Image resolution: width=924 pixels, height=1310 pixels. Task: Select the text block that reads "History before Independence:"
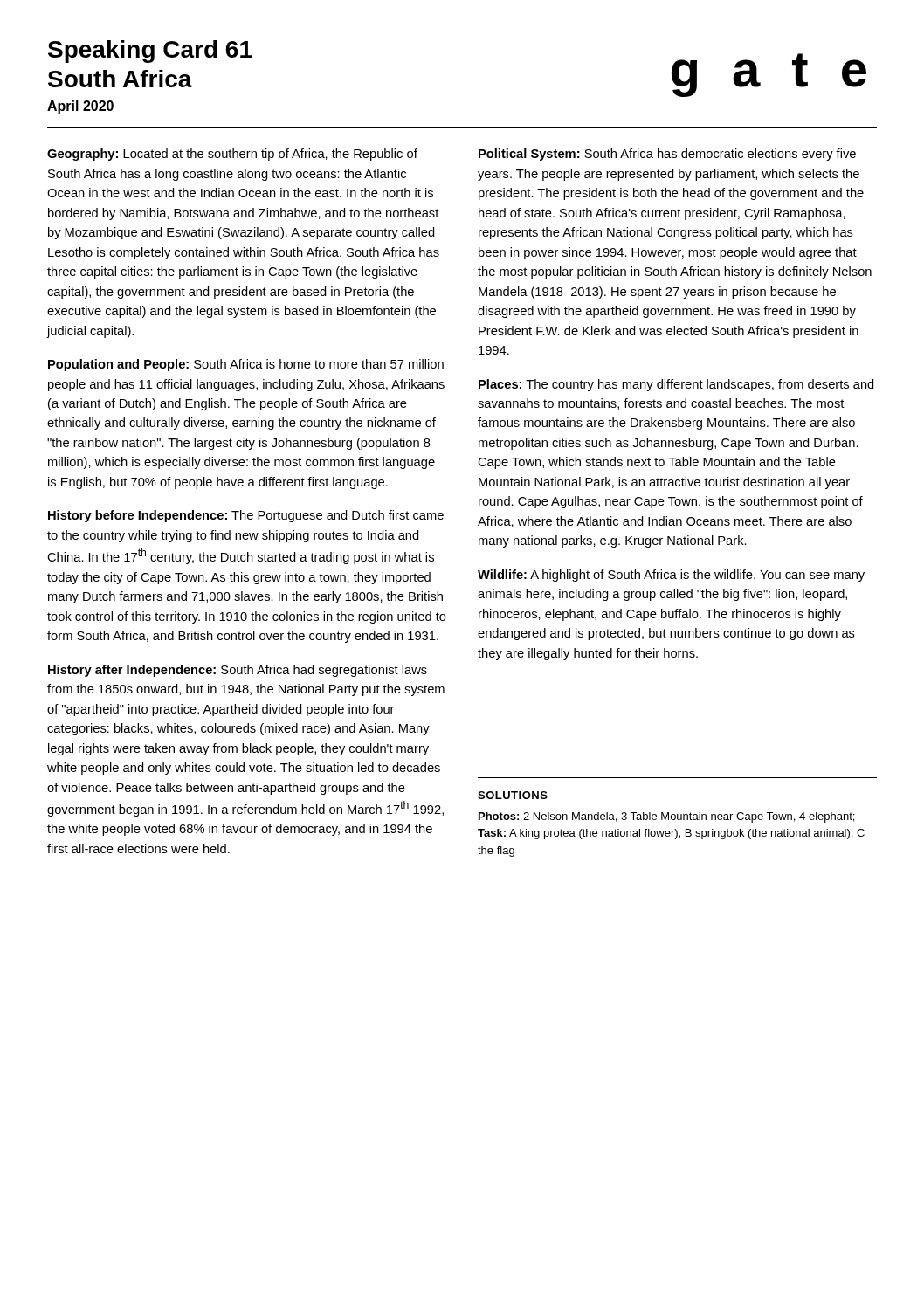pyautogui.click(x=247, y=576)
